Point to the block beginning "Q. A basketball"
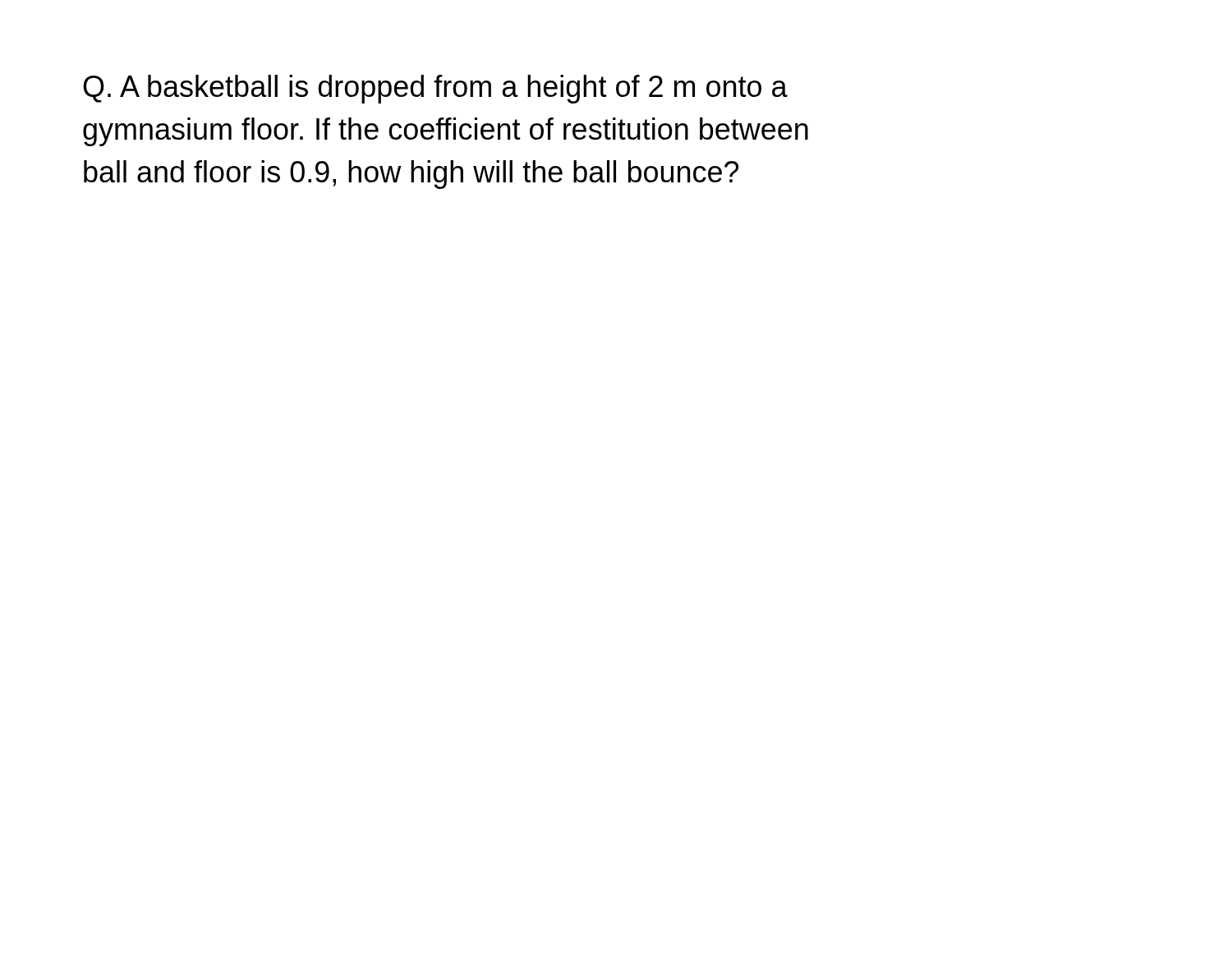The width and height of the screenshot is (1232, 953). pos(446,130)
